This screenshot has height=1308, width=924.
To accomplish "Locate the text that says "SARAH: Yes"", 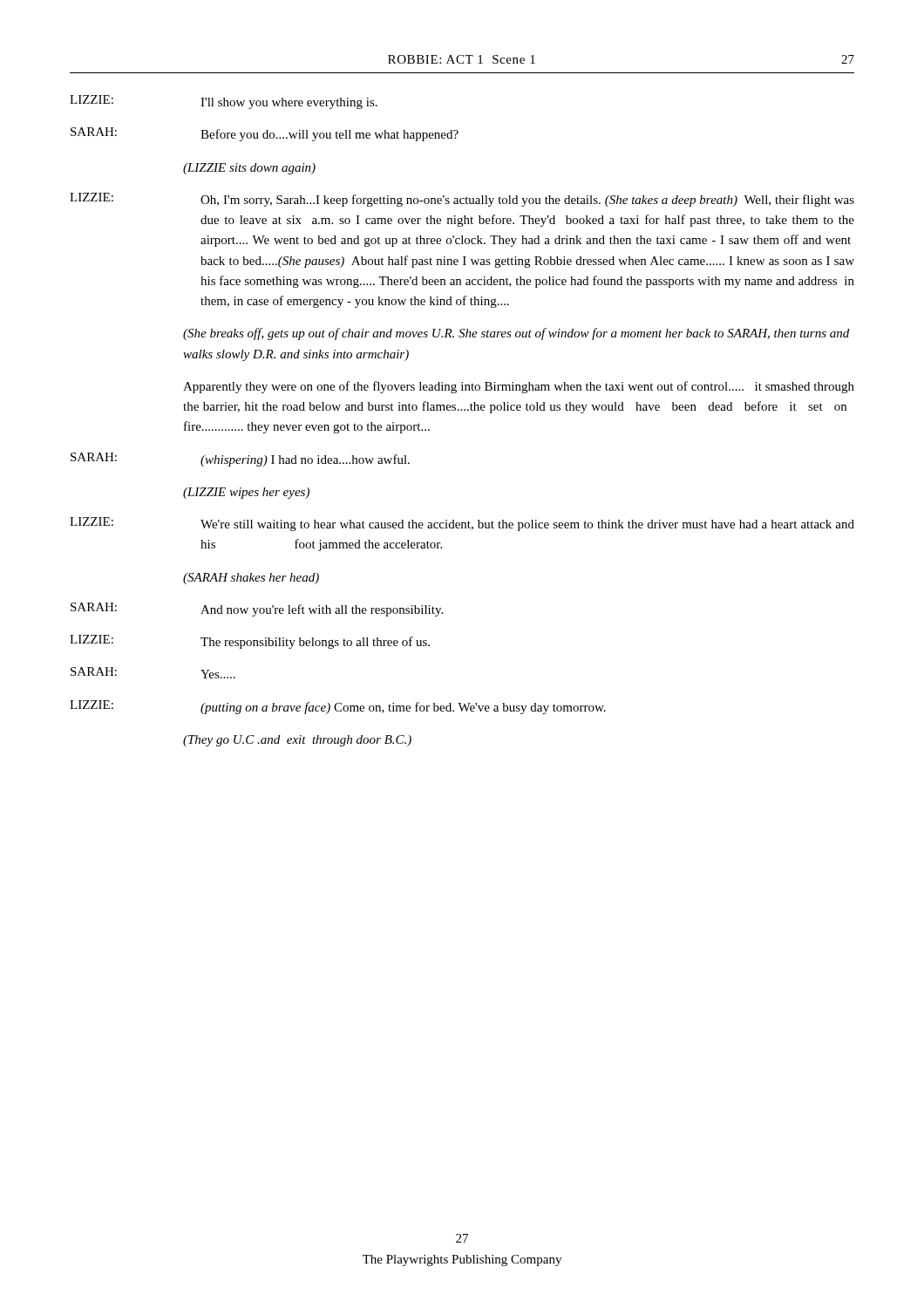I will pos(101,673).
